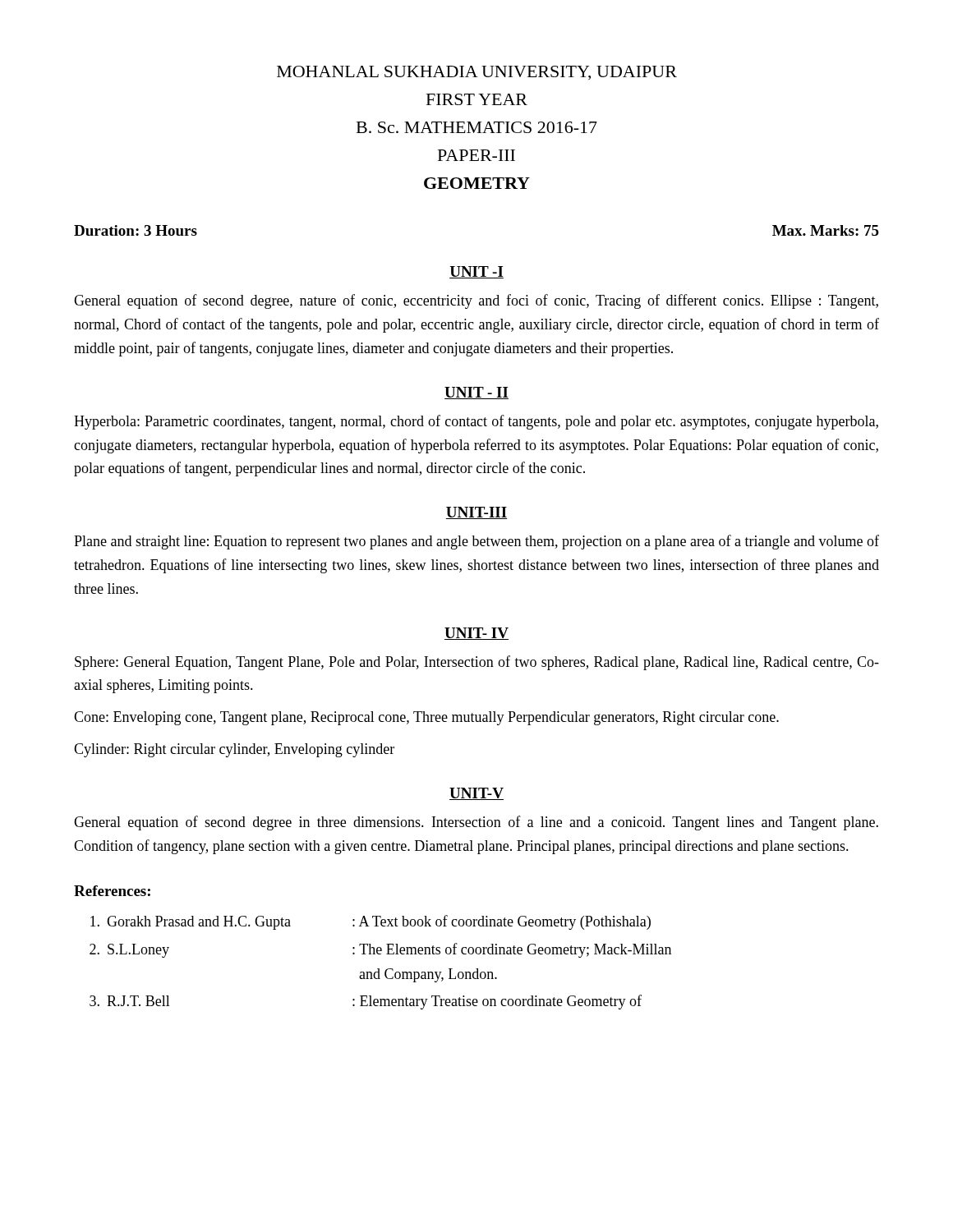
Task: Click on the block starting "Sphere: General Equation,"
Action: (476, 674)
